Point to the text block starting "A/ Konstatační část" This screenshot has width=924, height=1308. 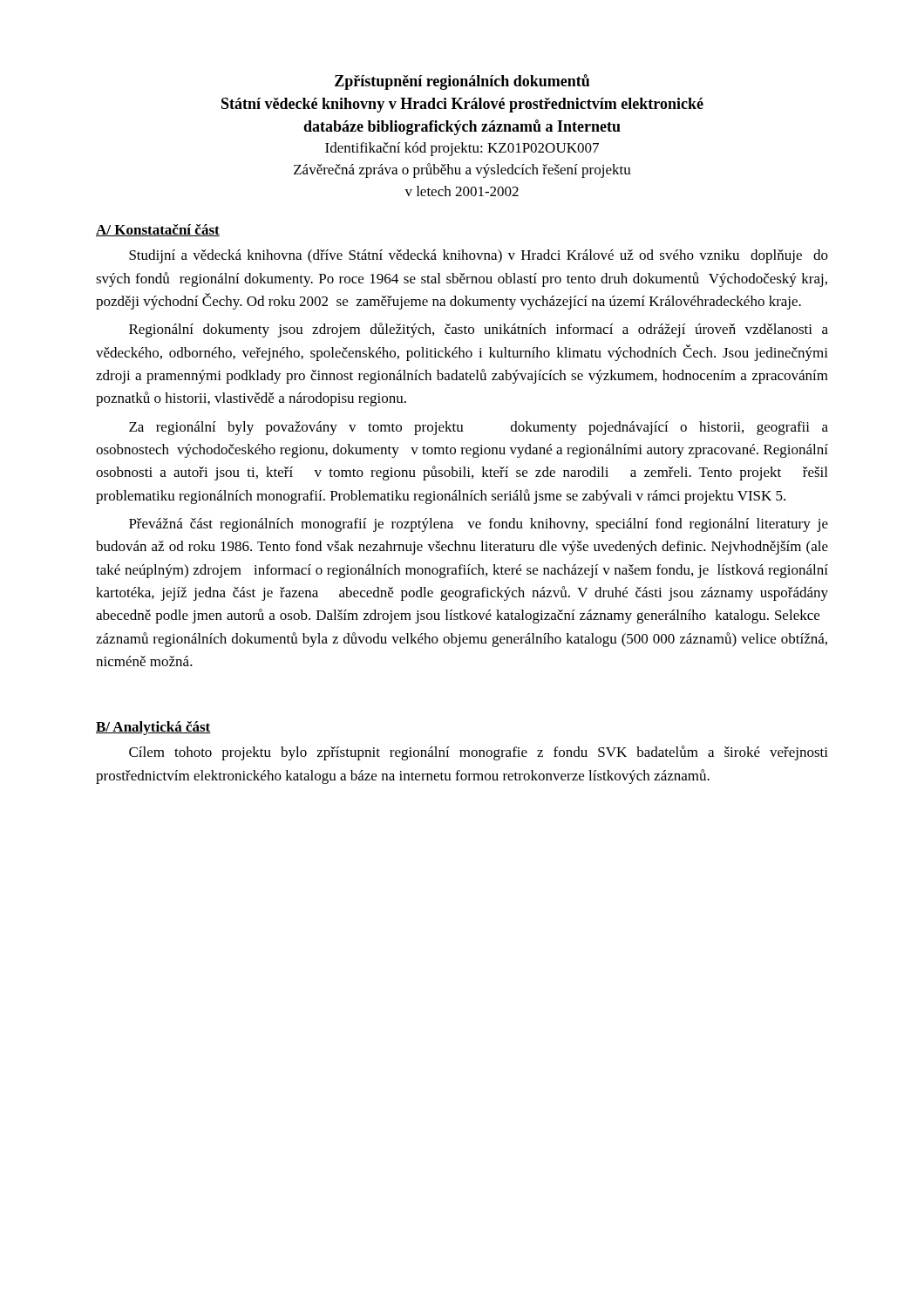coord(158,230)
